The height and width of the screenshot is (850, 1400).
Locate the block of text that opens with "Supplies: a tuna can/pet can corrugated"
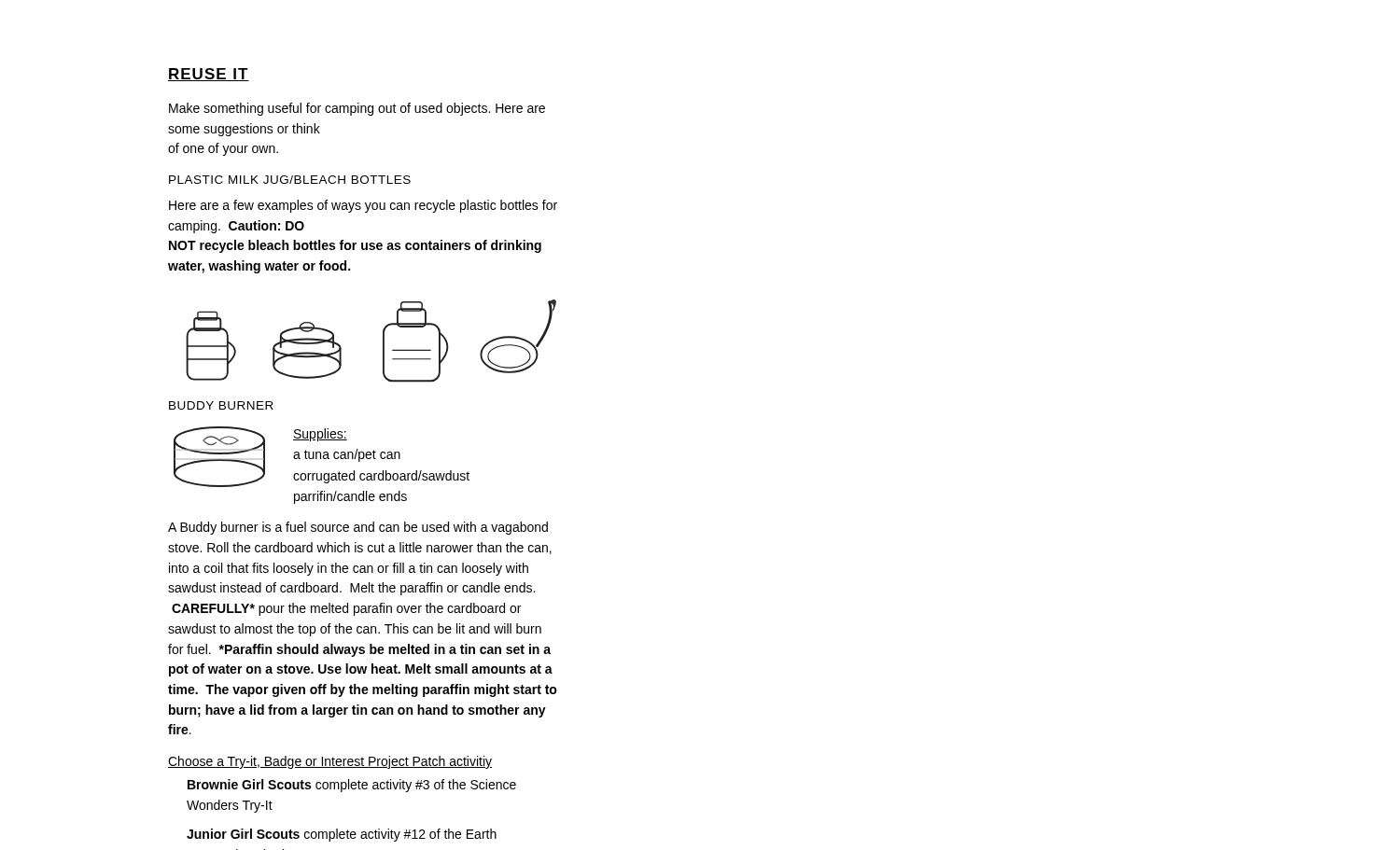click(381, 465)
